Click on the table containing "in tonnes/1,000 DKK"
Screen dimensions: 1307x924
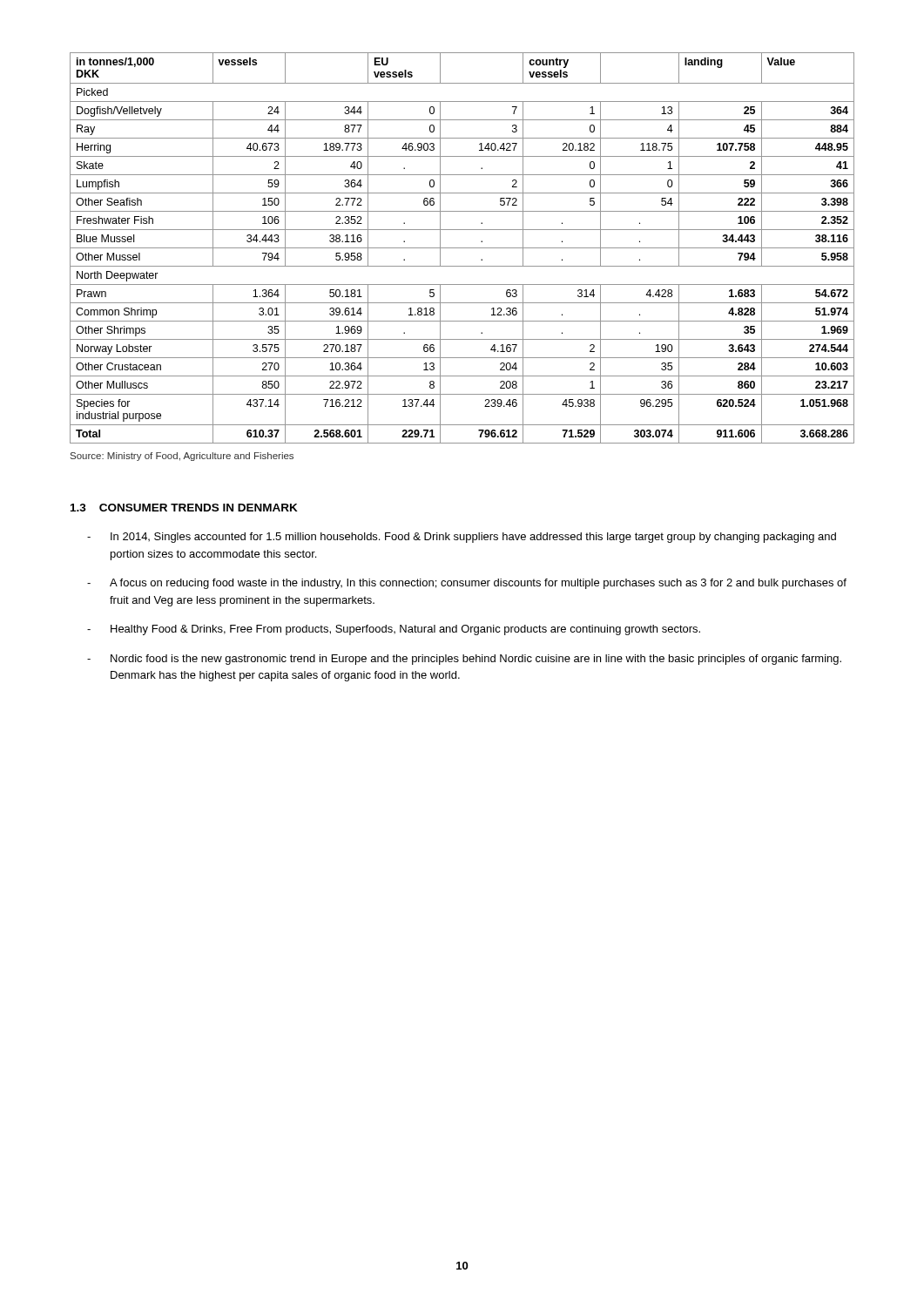462,248
